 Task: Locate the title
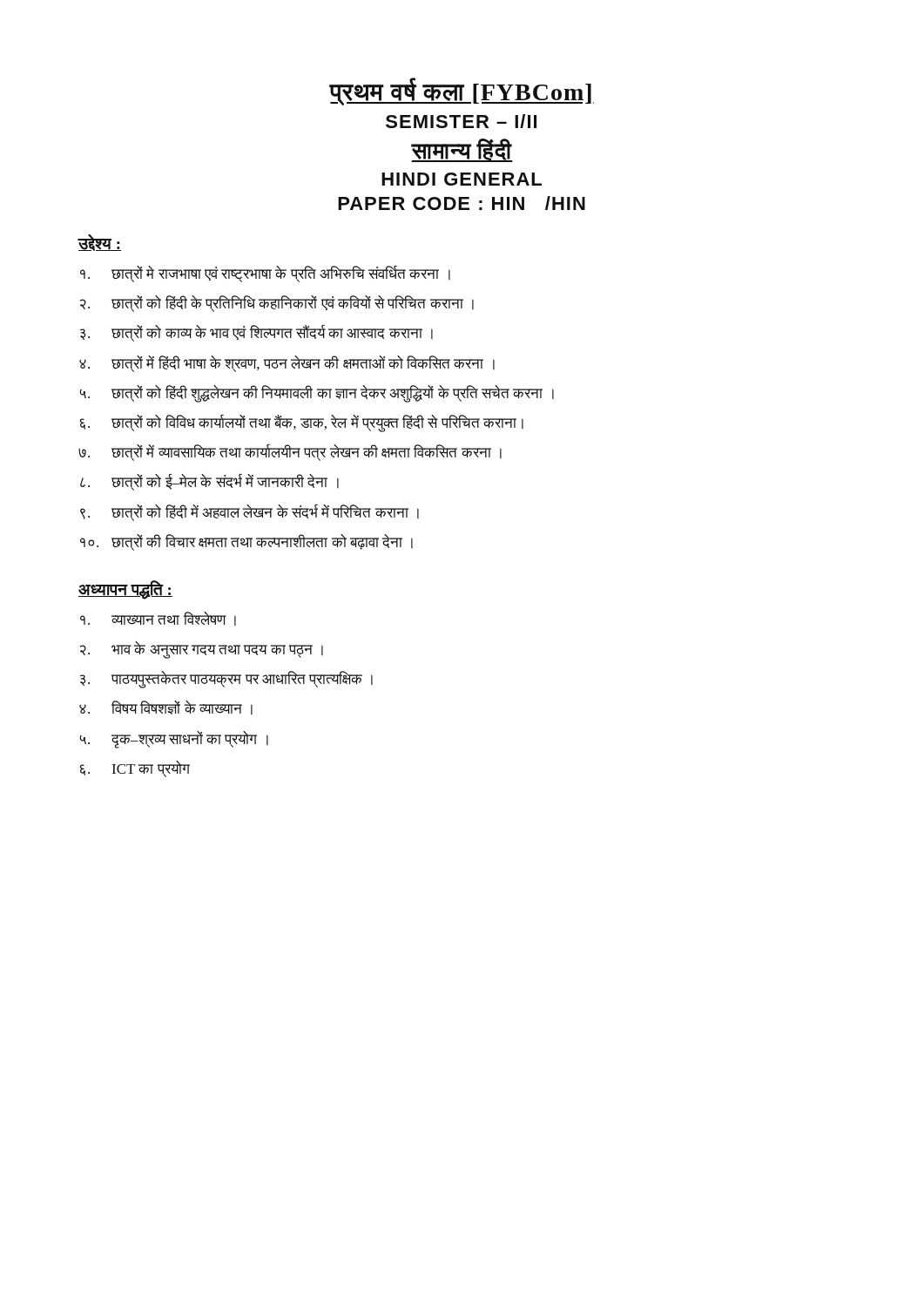click(462, 147)
